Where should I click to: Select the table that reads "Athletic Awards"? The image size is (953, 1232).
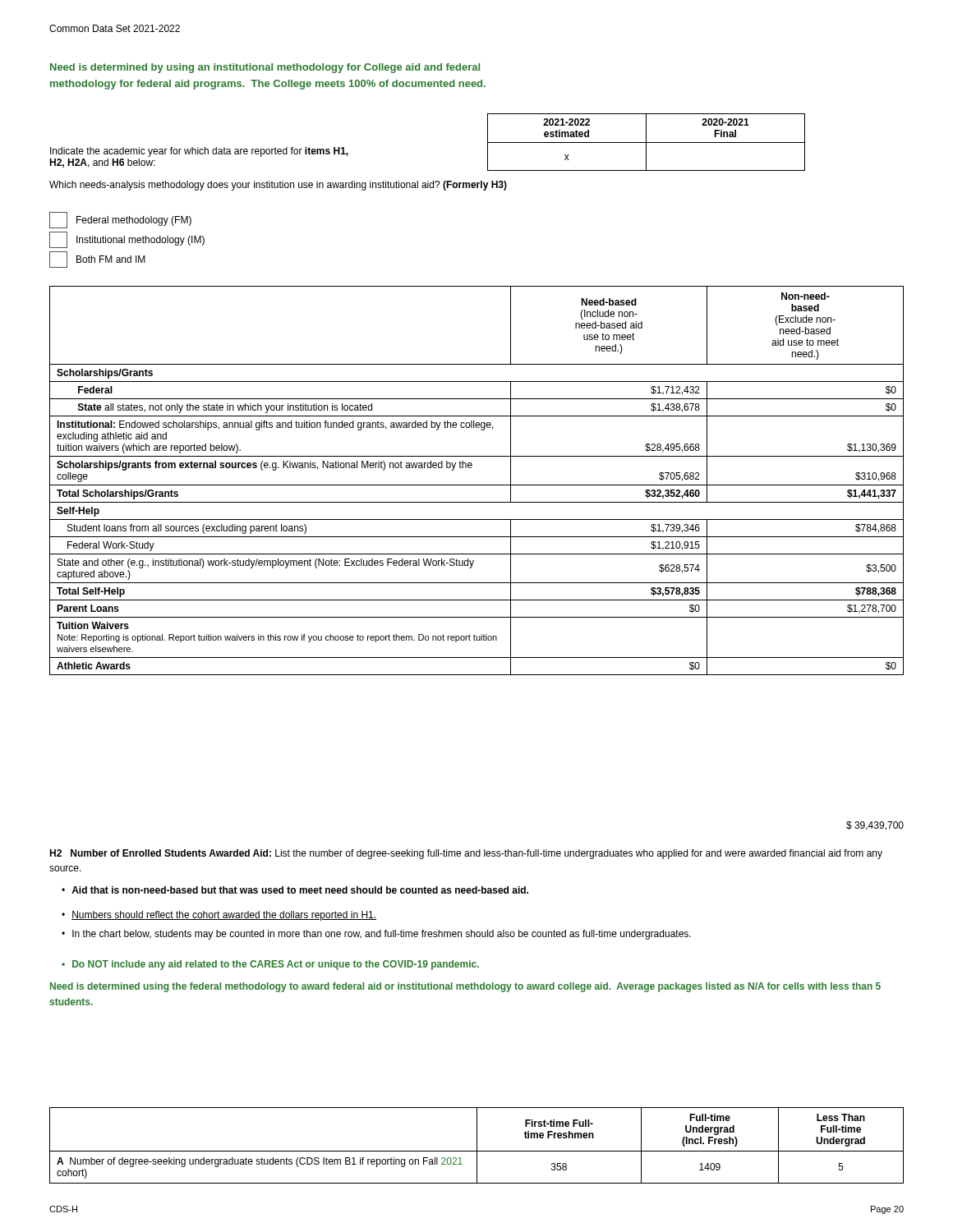(x=476, y=480)
